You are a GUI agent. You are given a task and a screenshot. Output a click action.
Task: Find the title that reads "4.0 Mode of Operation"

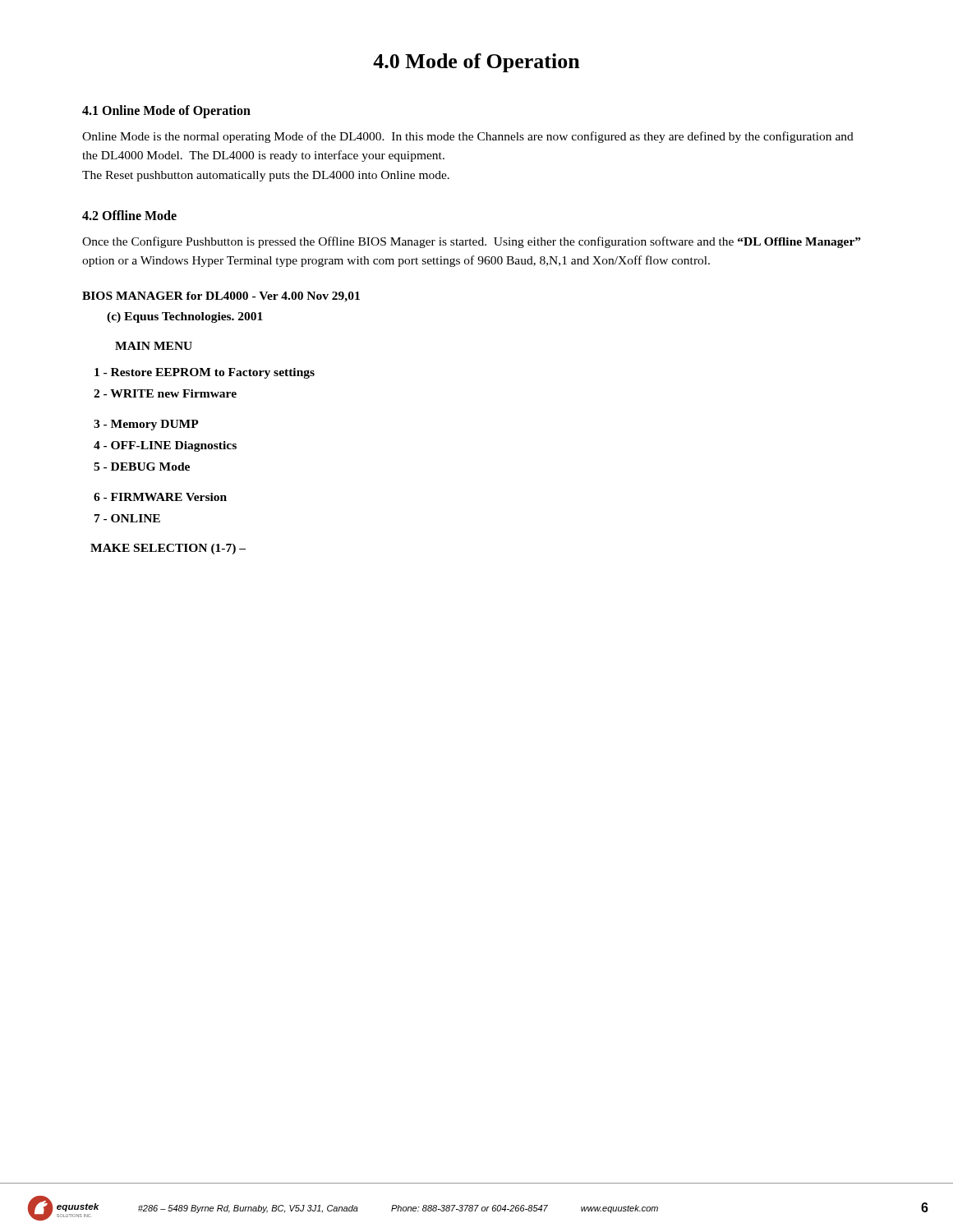pyautogui.click(x=476, y=62)
